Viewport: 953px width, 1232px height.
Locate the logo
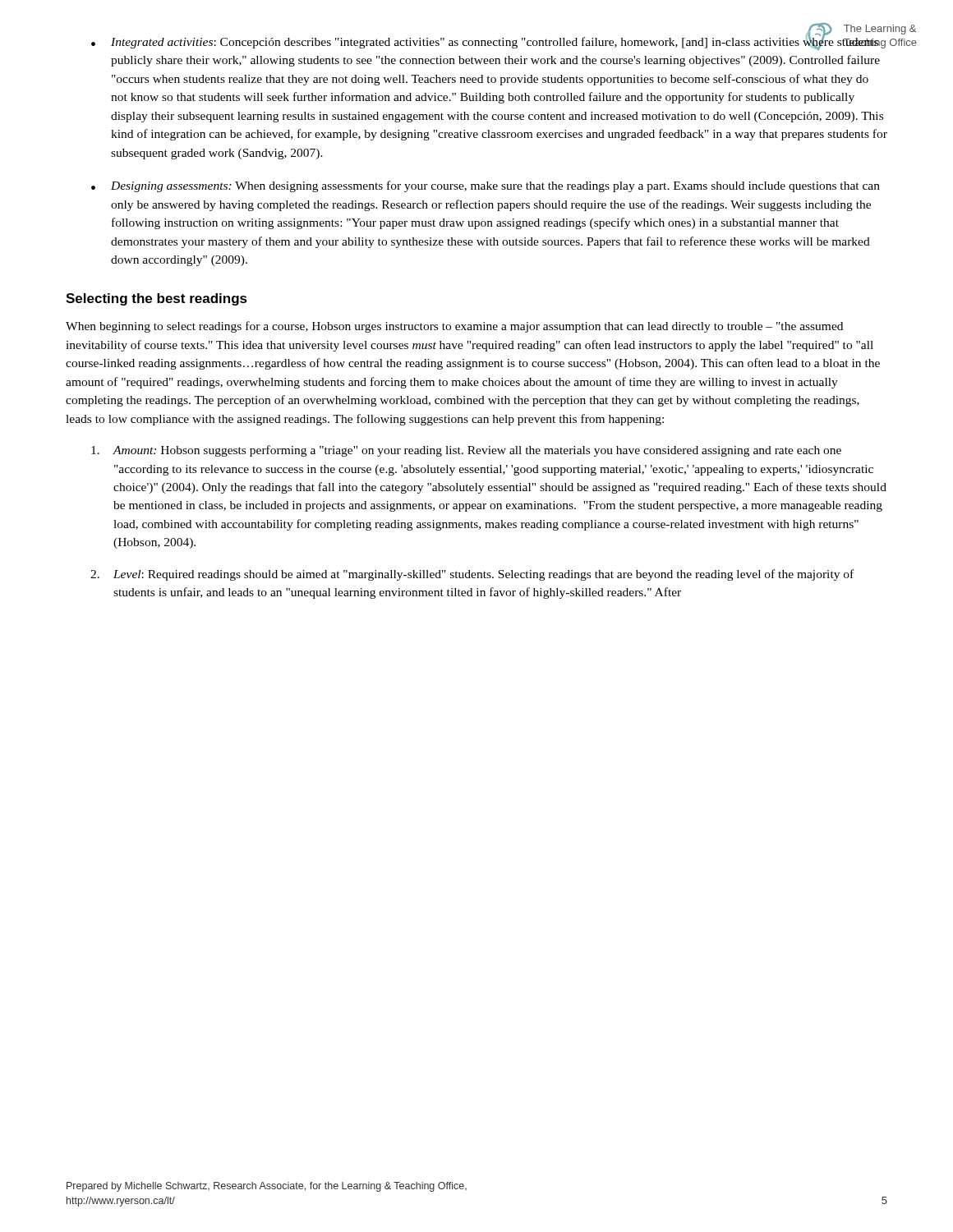pyautogui.click(x=859, y=35)
